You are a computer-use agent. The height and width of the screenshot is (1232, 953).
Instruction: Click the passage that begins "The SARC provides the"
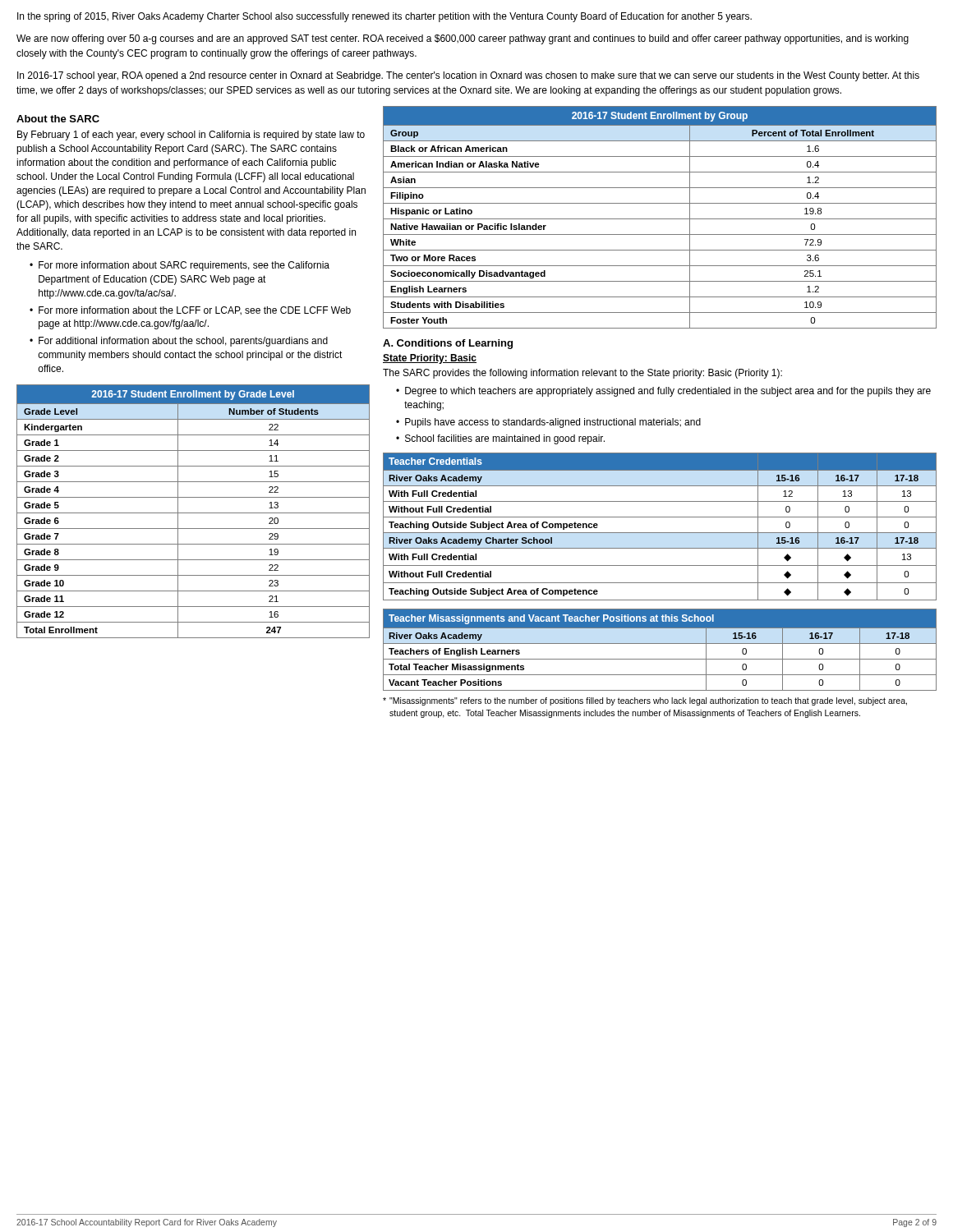583,373
